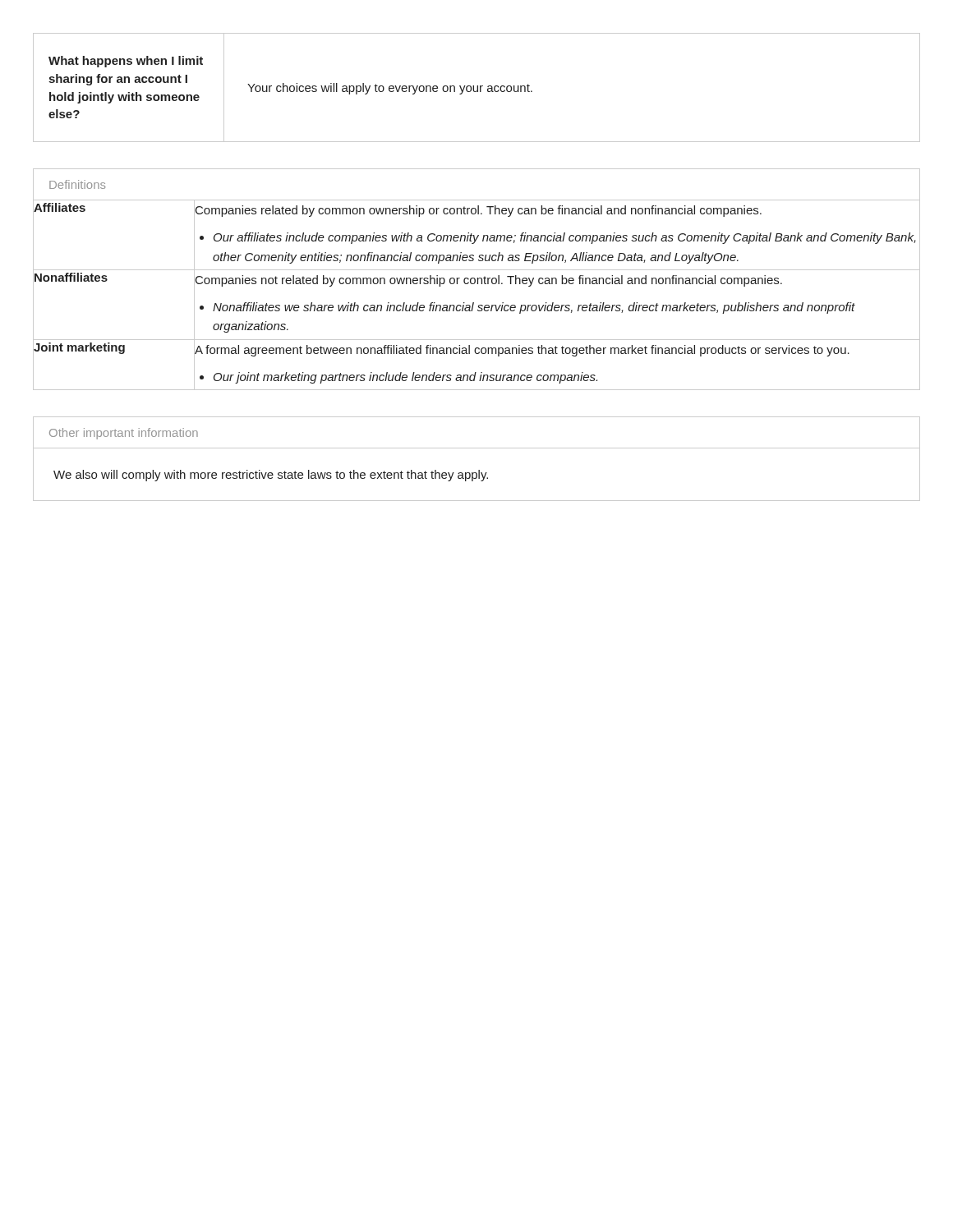Click on the table containing "Your choices will apply to"
The image size is (953, 1232).
click(476, 87)
